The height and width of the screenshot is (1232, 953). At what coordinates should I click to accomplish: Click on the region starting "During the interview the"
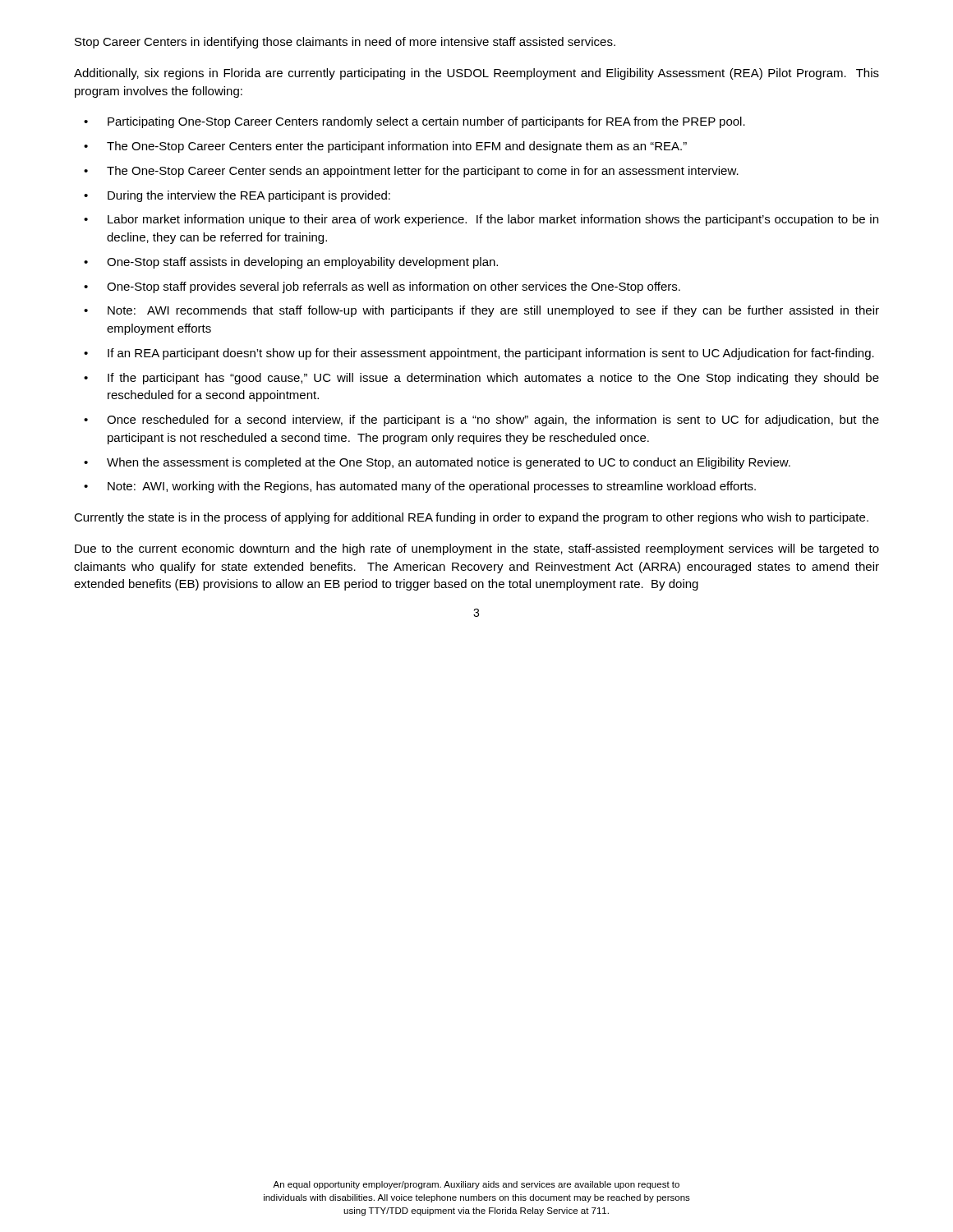coord(249,195)
